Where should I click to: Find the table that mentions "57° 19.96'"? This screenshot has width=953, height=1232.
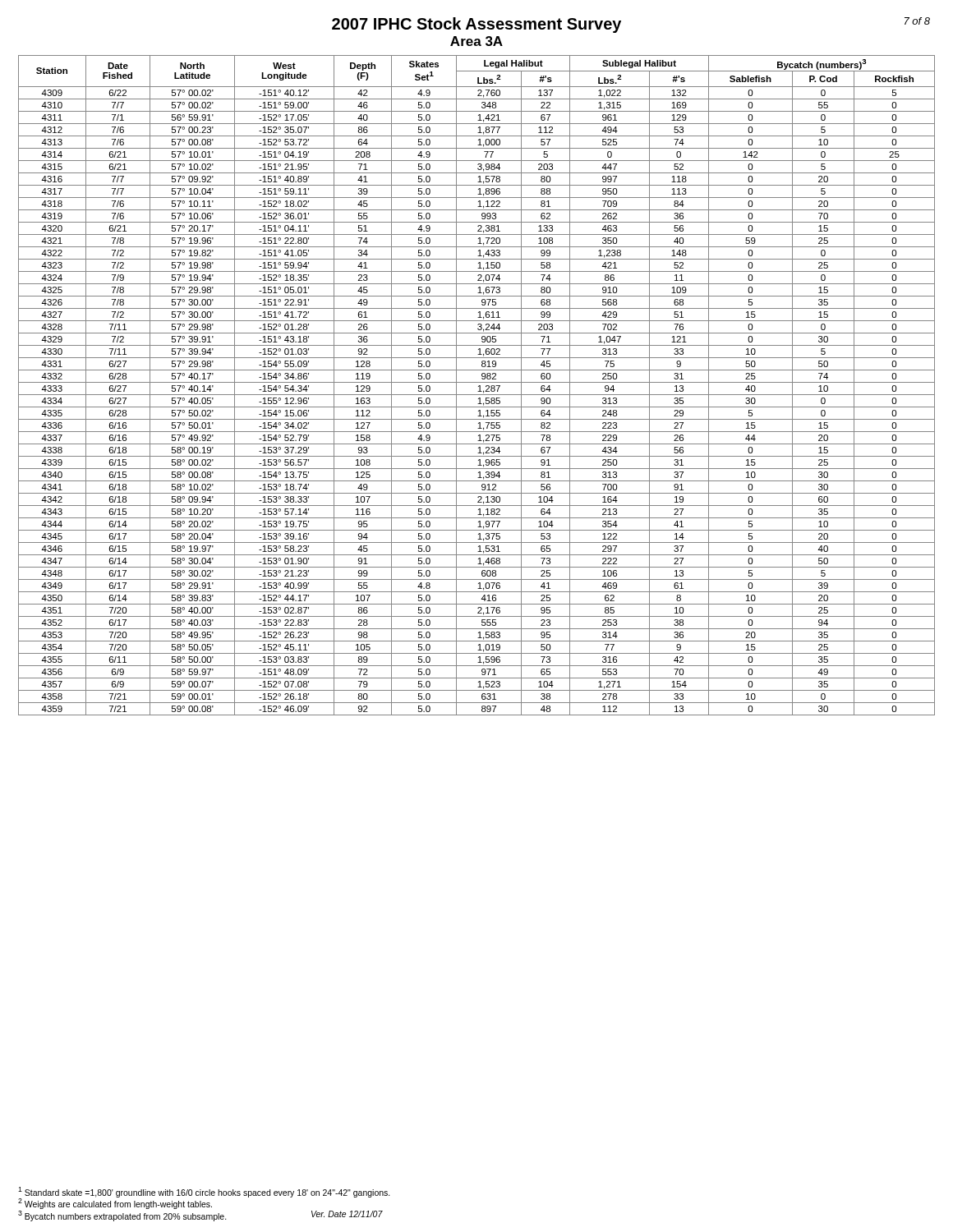pos(476,385)
